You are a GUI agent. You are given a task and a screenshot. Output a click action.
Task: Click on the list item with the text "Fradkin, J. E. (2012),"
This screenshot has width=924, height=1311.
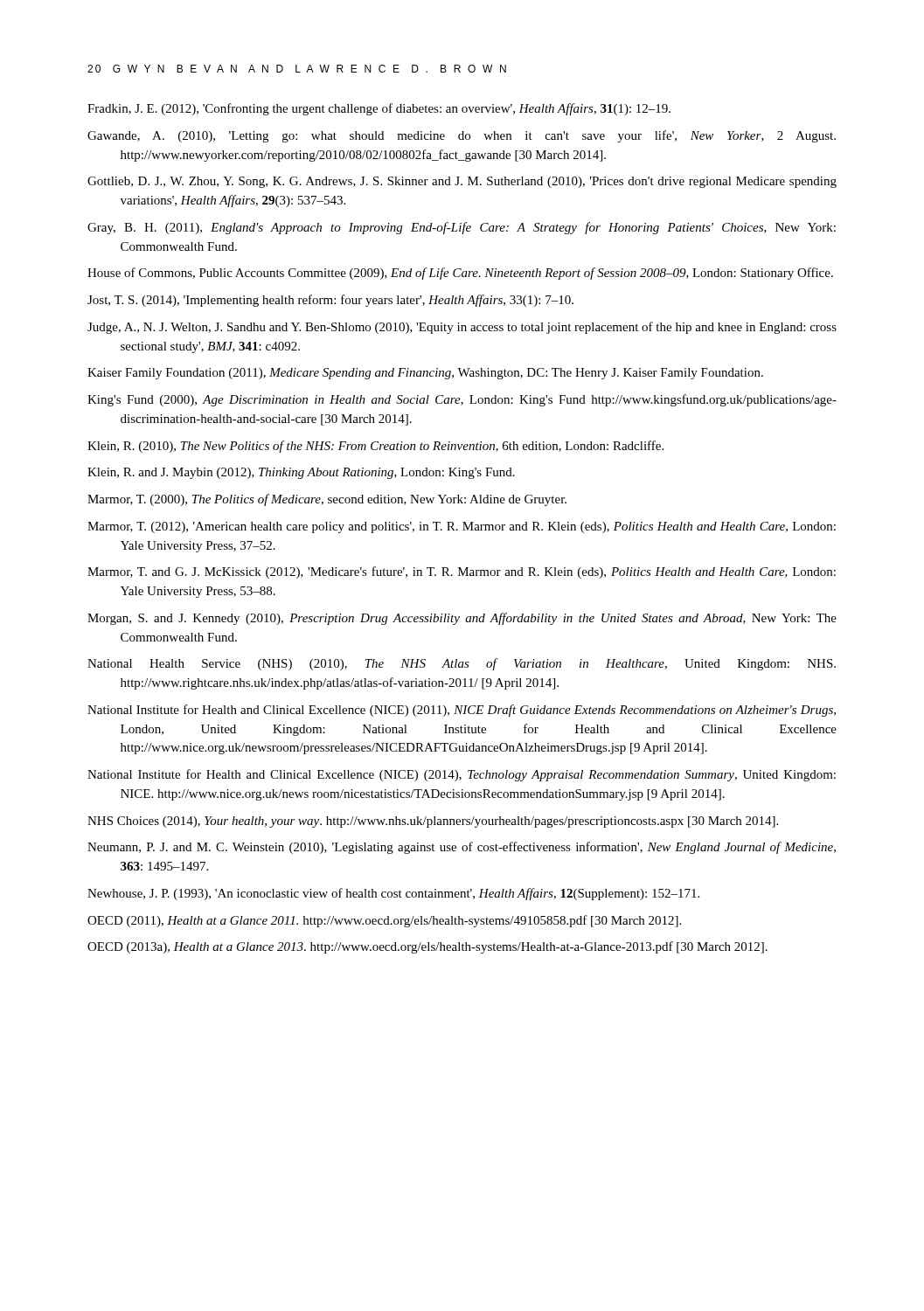tap(379, 108)
